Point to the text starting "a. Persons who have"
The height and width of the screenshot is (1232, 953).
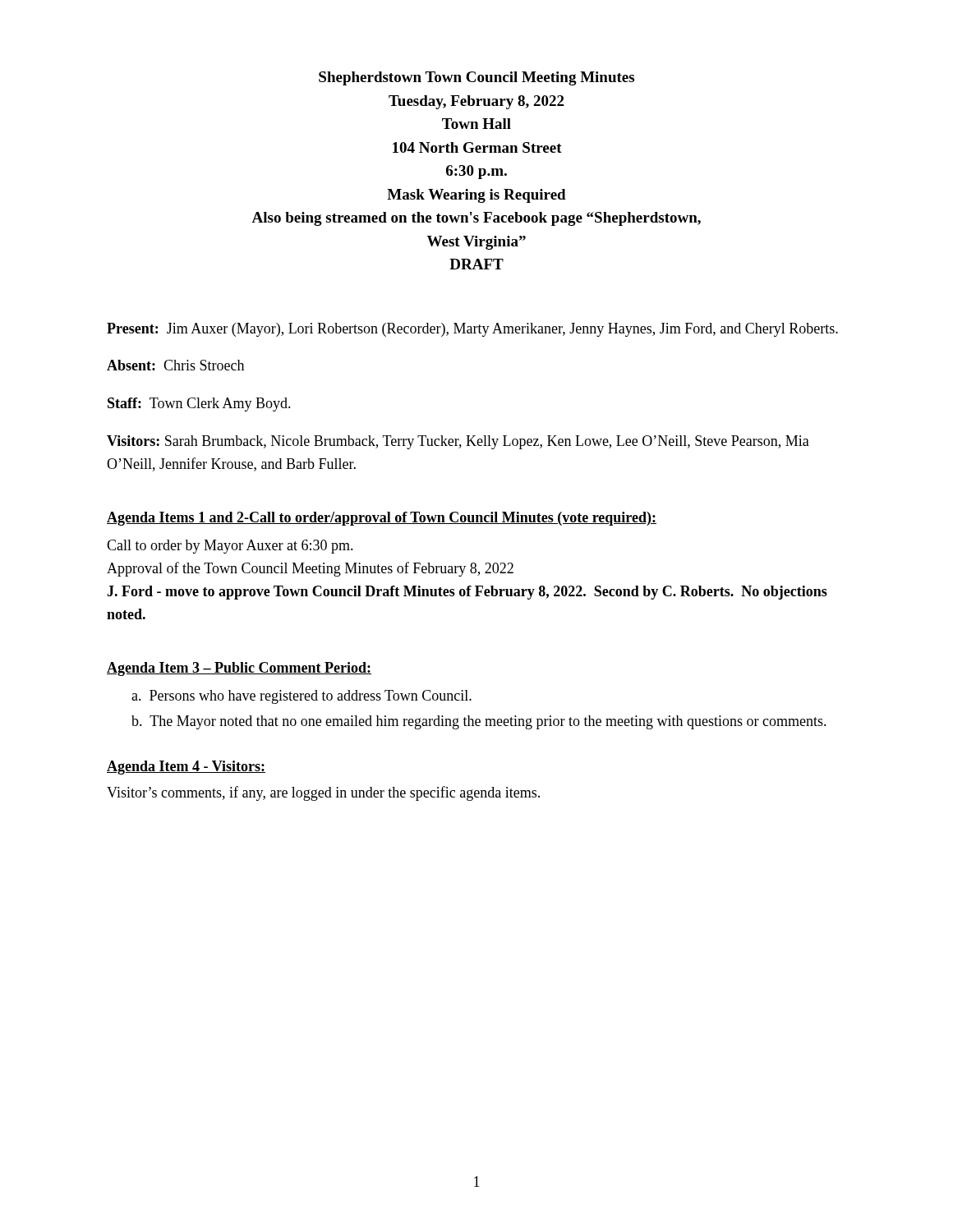tap(302, 695)
